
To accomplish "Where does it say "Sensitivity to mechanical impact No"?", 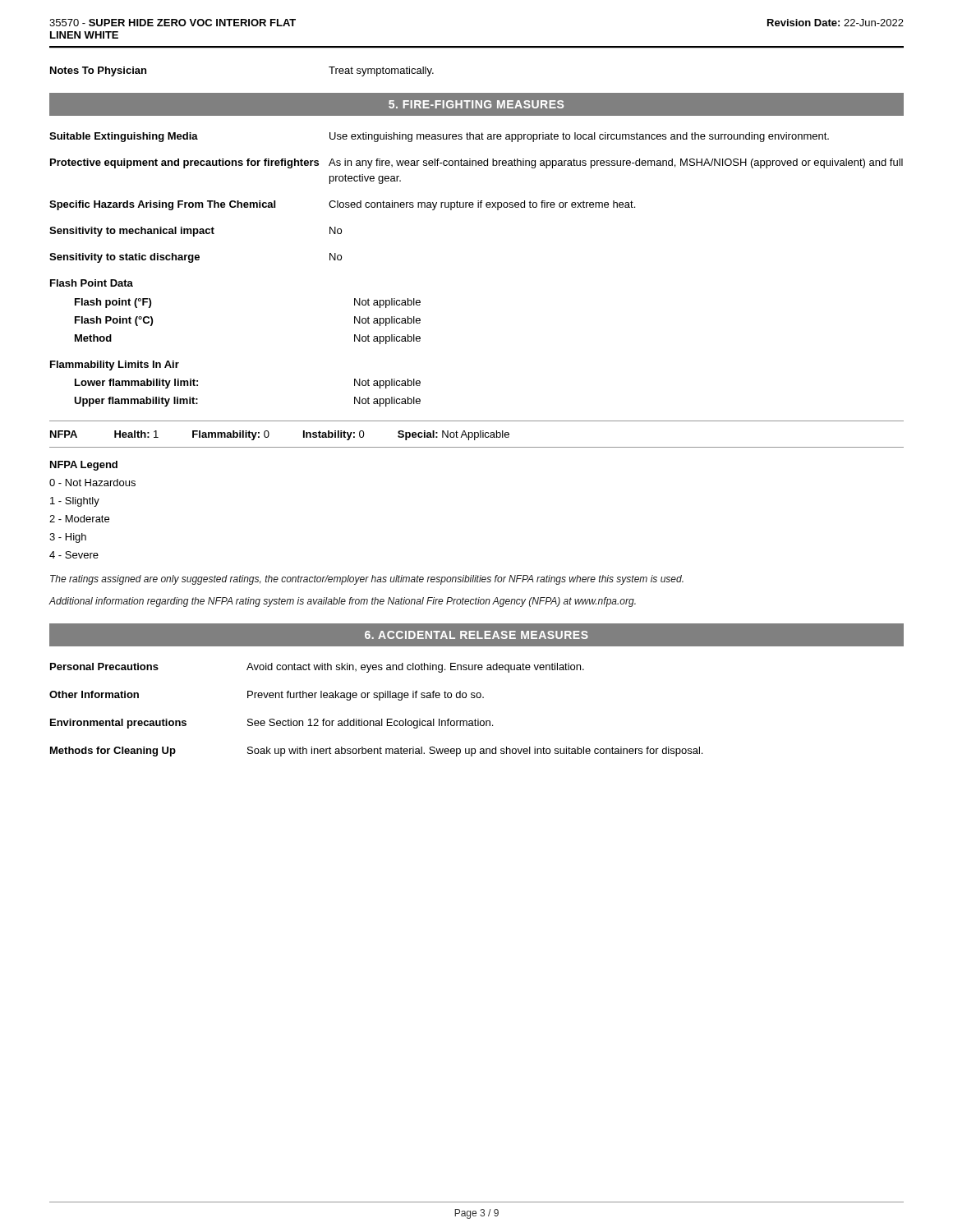I will coord(196,232).
